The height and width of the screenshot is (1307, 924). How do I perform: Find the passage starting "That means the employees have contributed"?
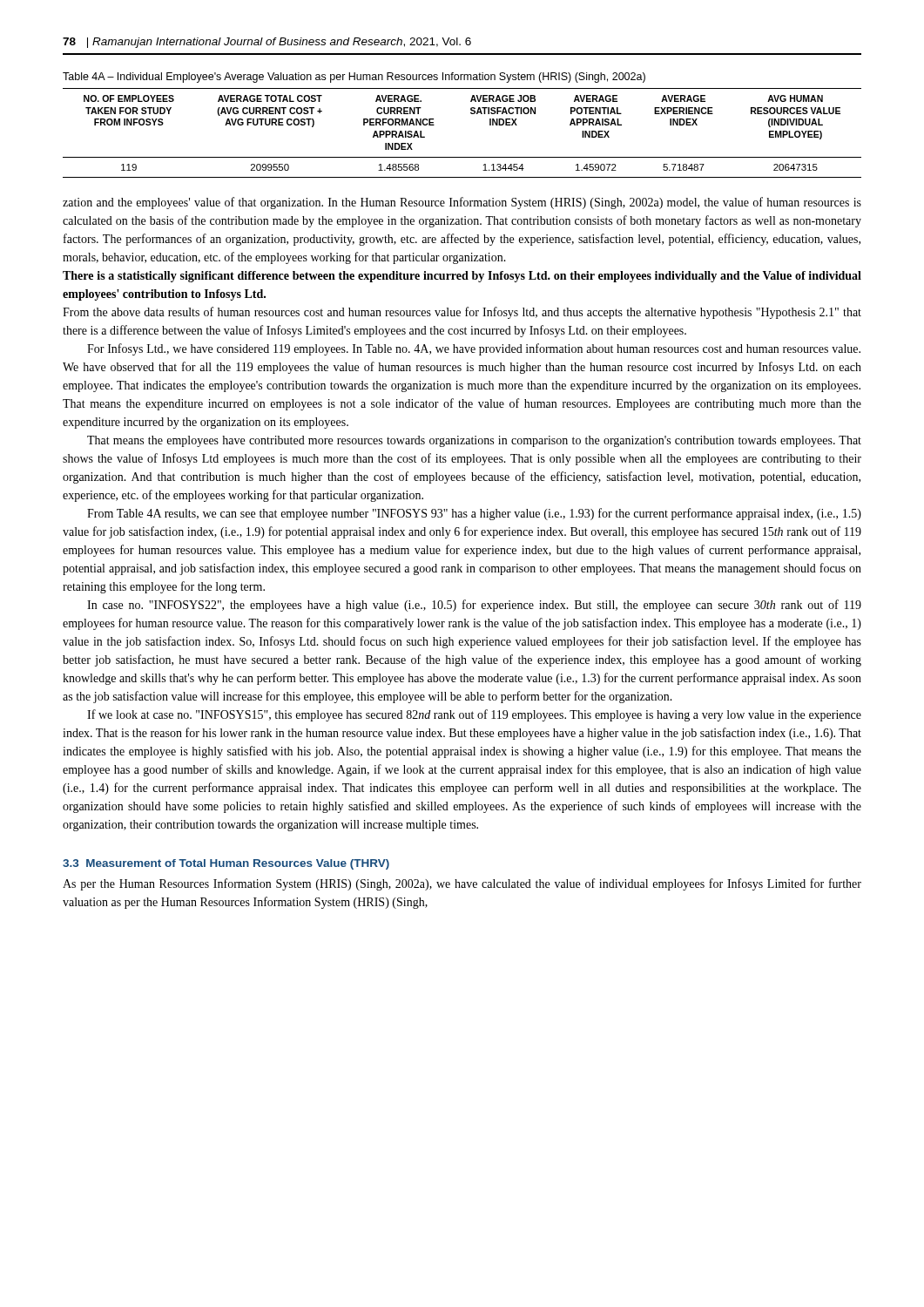[x=462, y=468]
